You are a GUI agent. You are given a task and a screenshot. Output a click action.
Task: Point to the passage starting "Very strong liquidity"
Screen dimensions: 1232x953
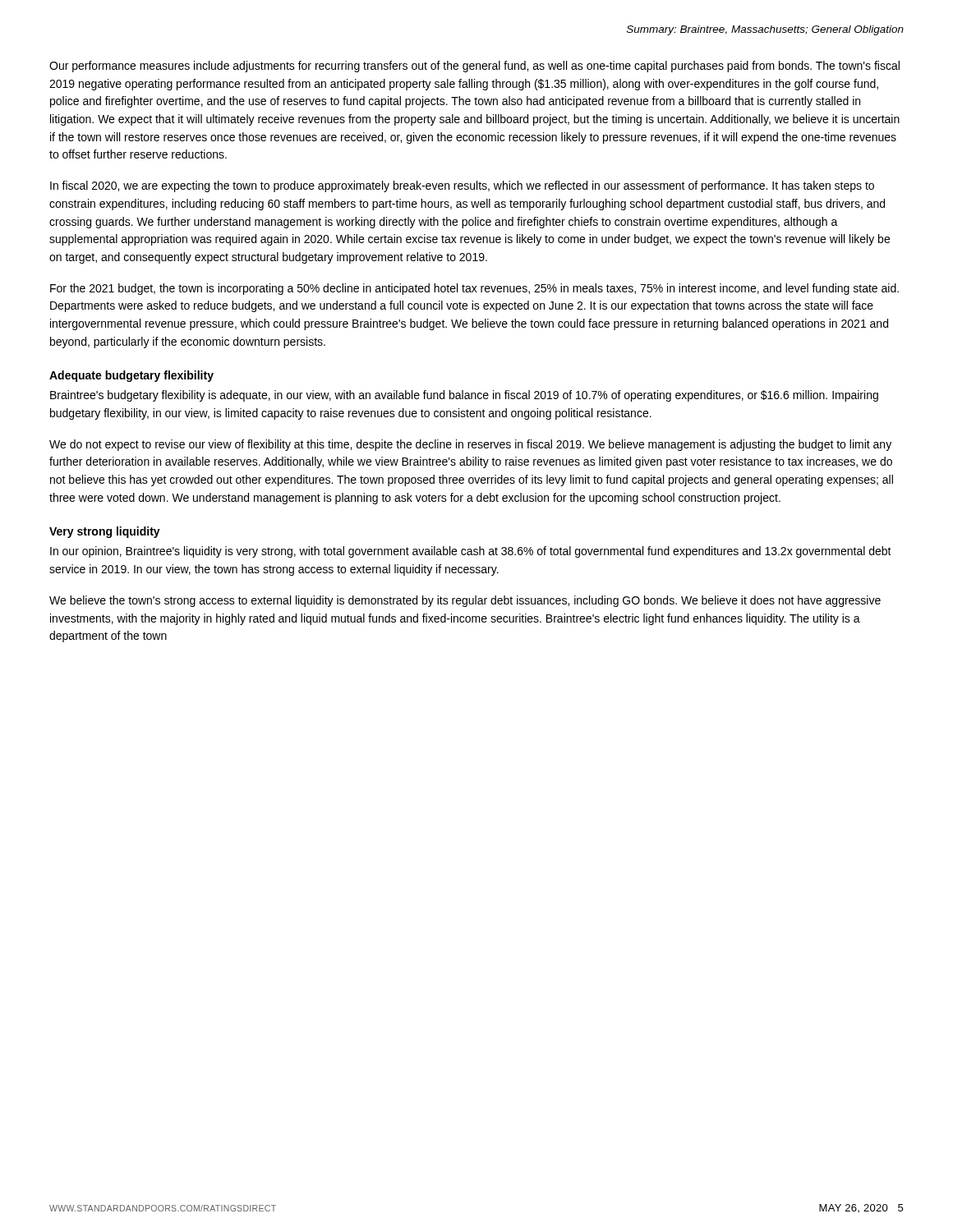(x=105, y=532)
